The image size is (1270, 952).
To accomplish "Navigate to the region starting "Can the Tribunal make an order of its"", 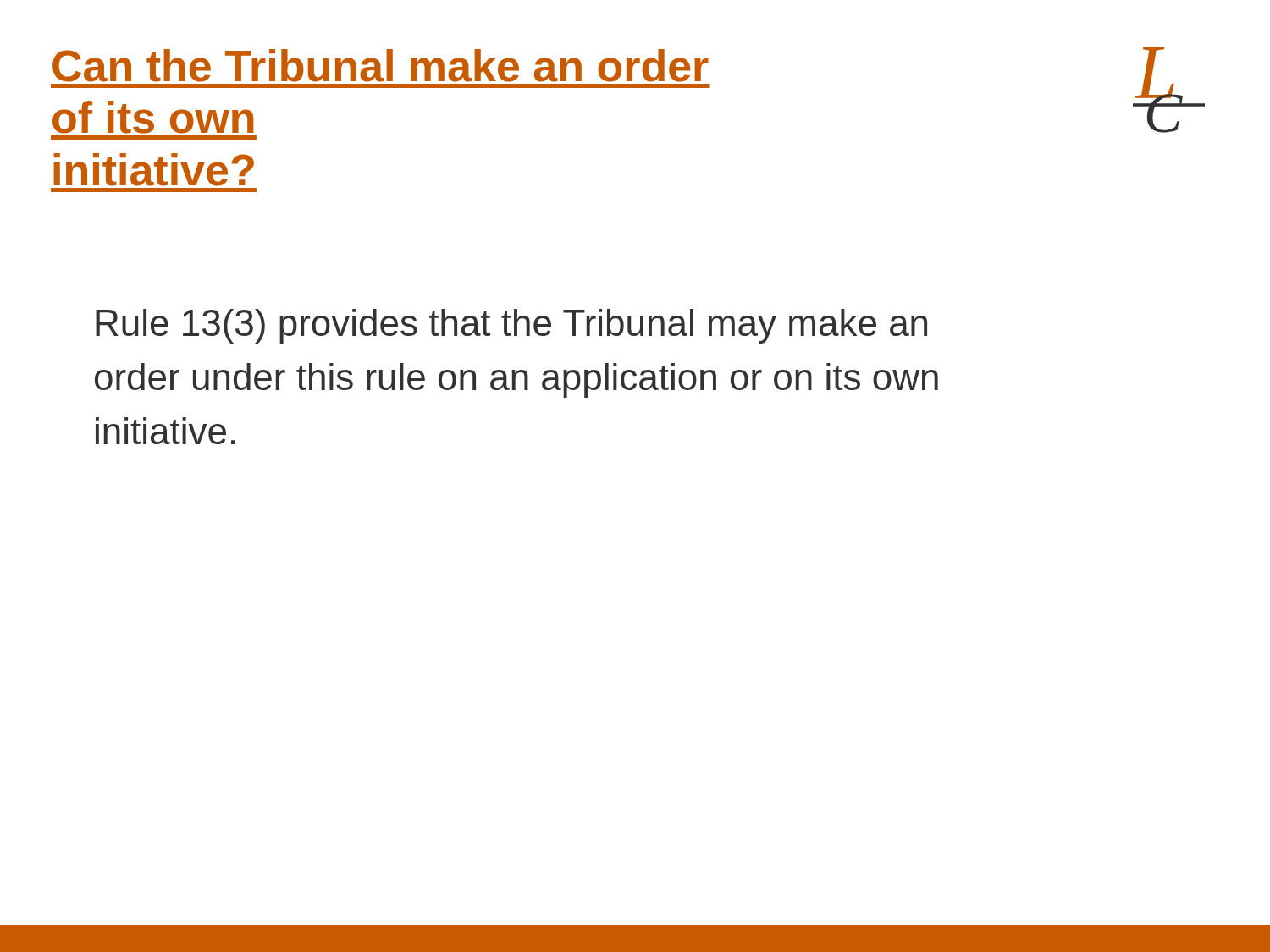I will point(381,66).
